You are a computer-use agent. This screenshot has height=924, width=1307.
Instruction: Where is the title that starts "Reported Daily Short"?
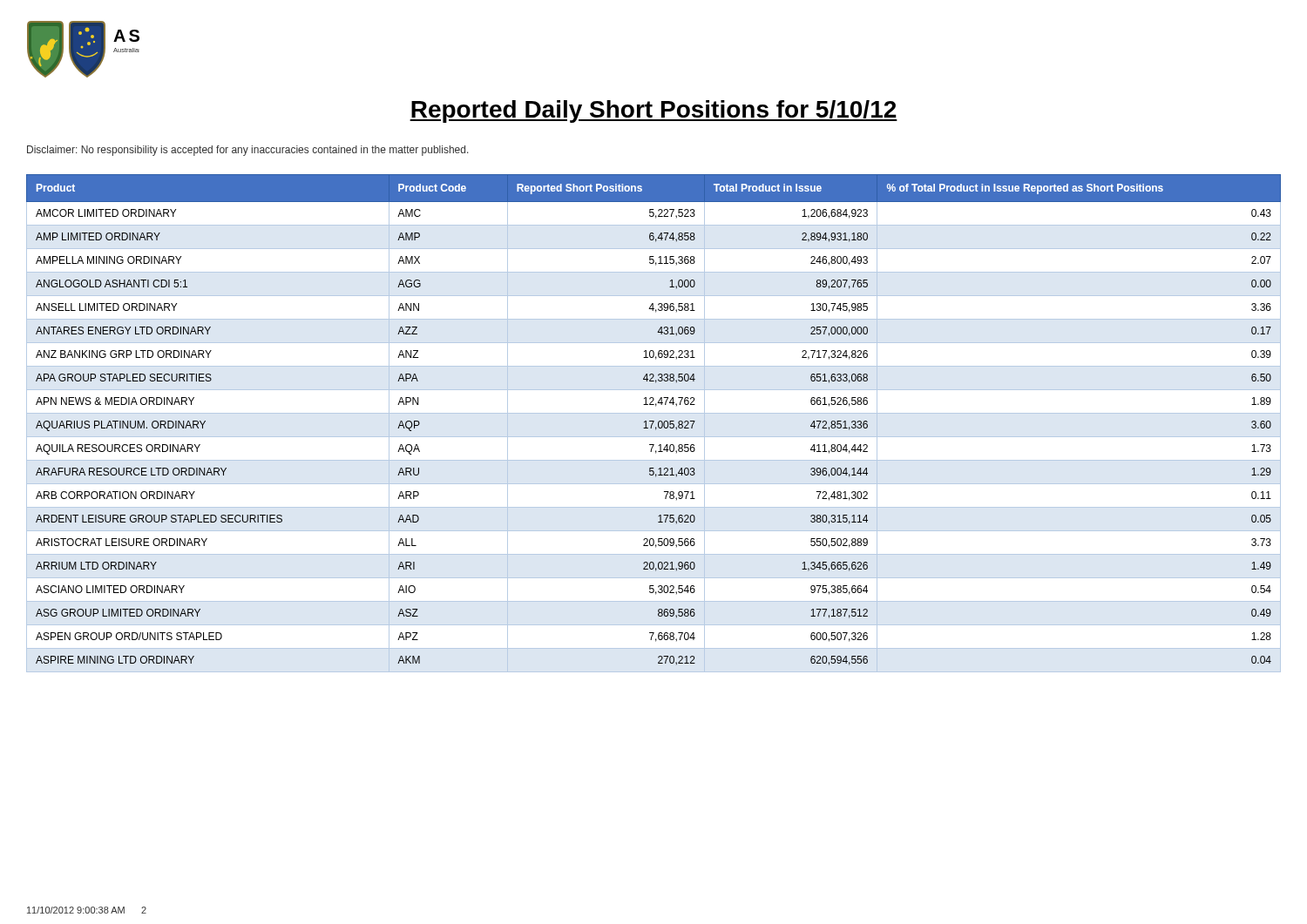(654, 110)
